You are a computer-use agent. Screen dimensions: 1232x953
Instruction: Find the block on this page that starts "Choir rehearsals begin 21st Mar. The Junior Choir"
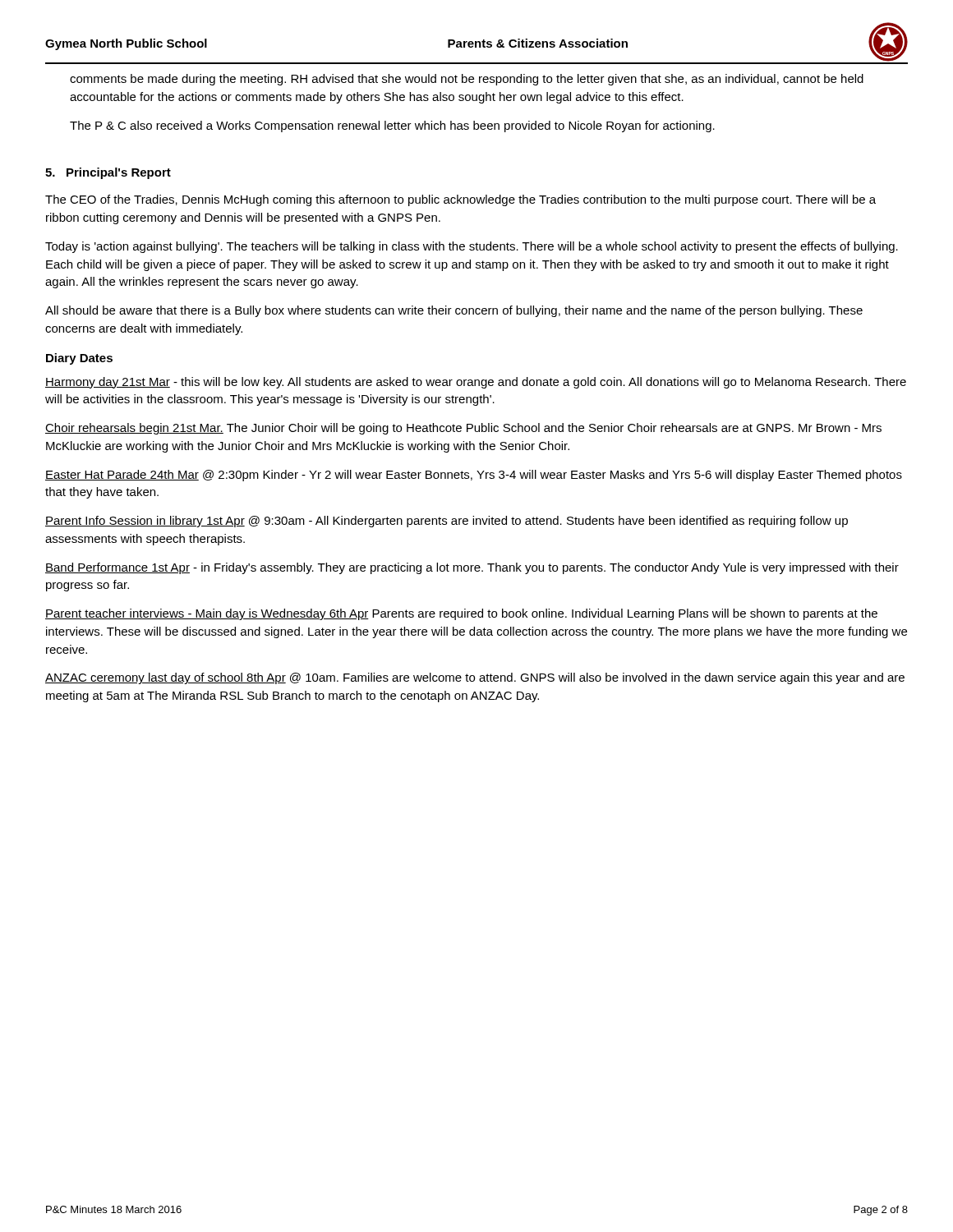click(476, 437)
